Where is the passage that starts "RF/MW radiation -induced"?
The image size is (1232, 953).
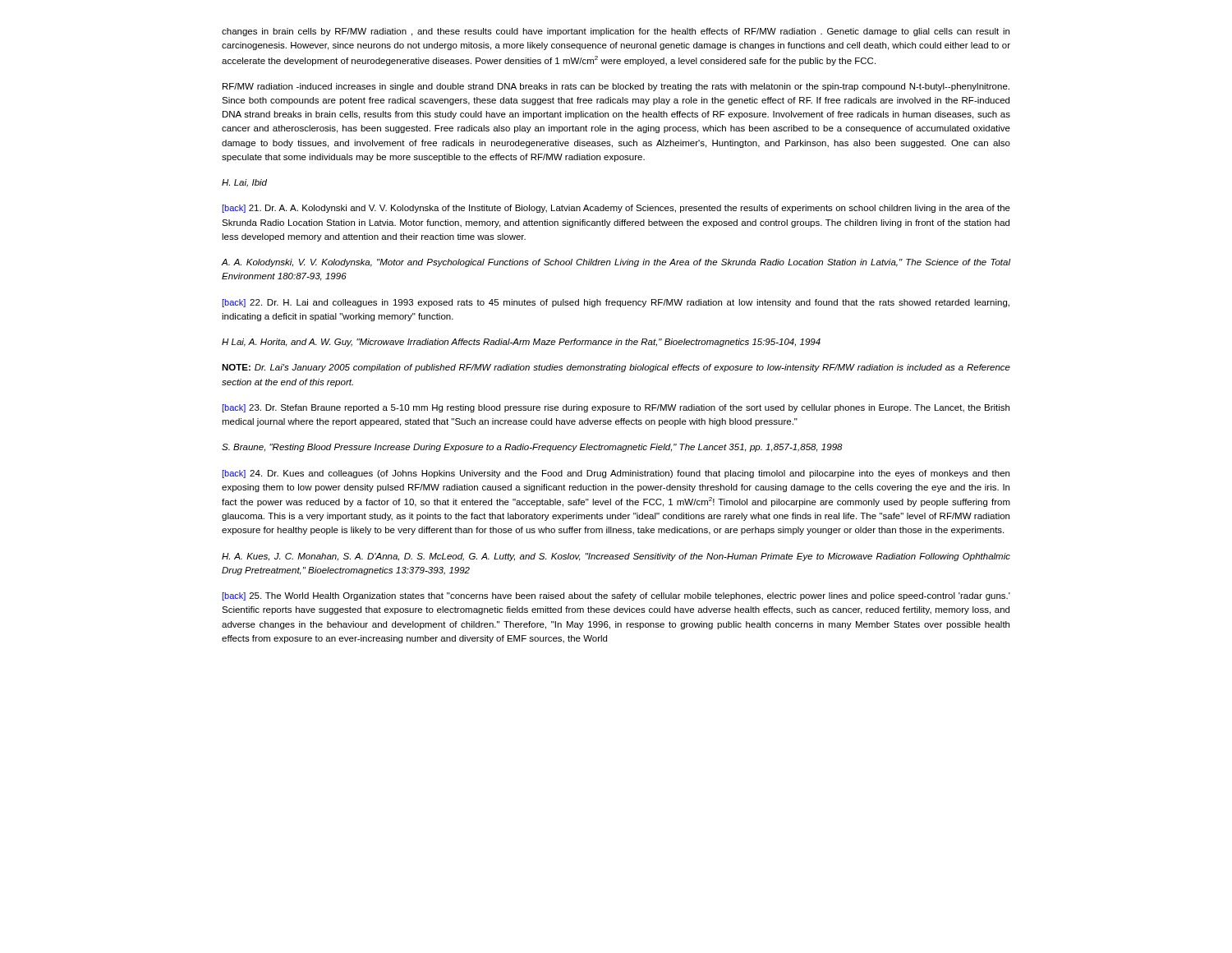(x=616, y=121)
